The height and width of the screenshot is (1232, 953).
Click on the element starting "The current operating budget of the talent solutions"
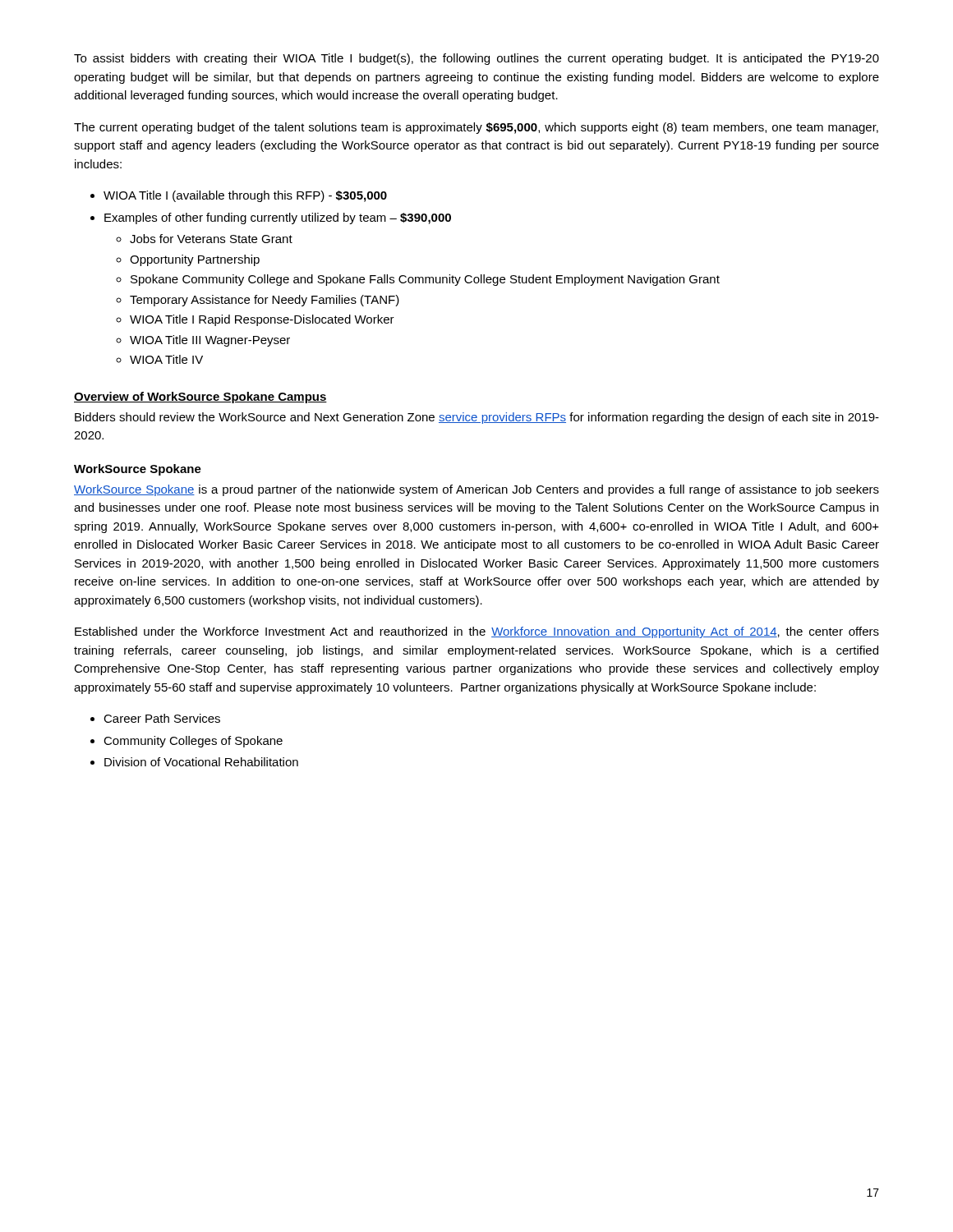(476, 145)
